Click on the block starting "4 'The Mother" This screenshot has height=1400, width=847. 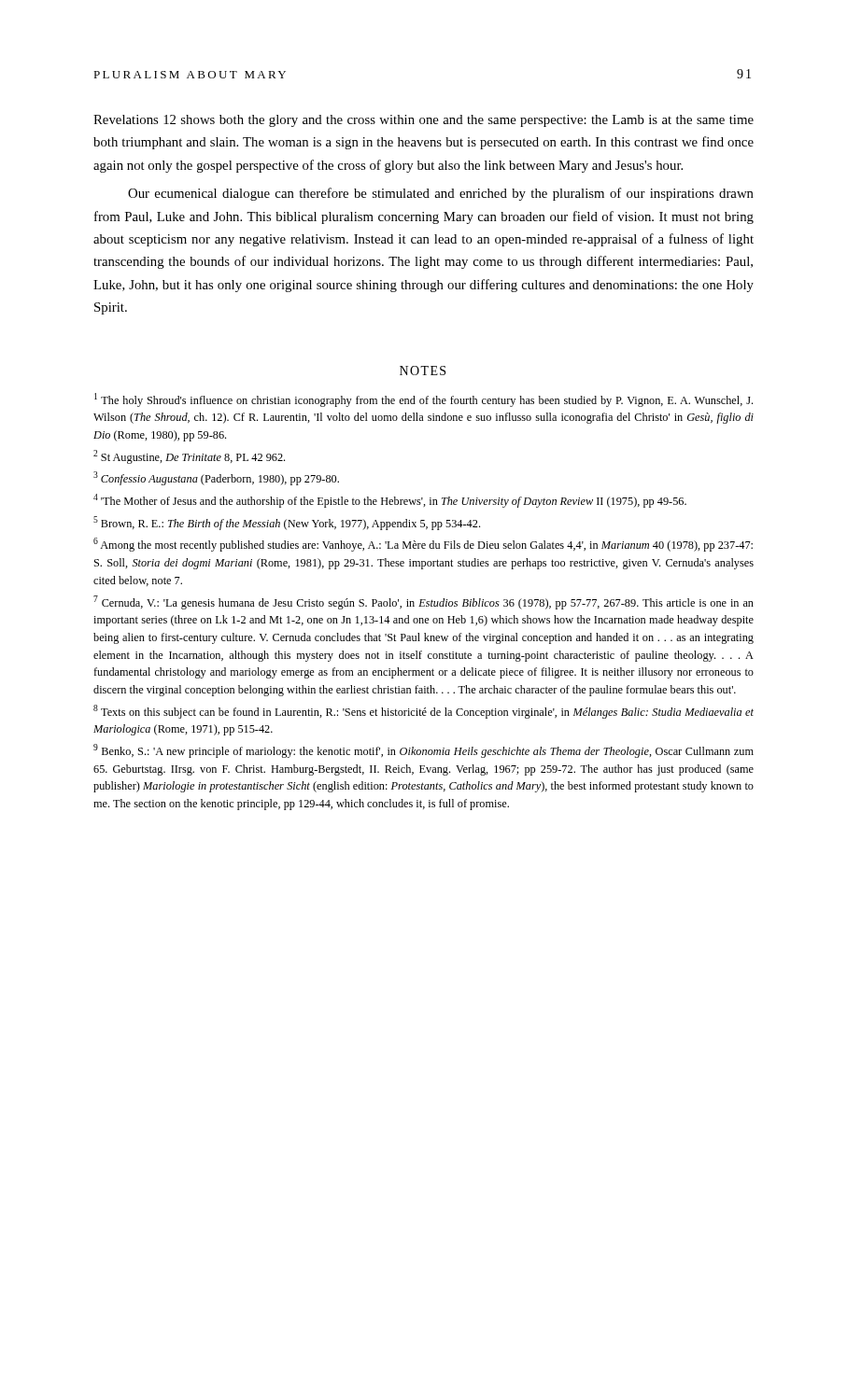coord(390,500)
